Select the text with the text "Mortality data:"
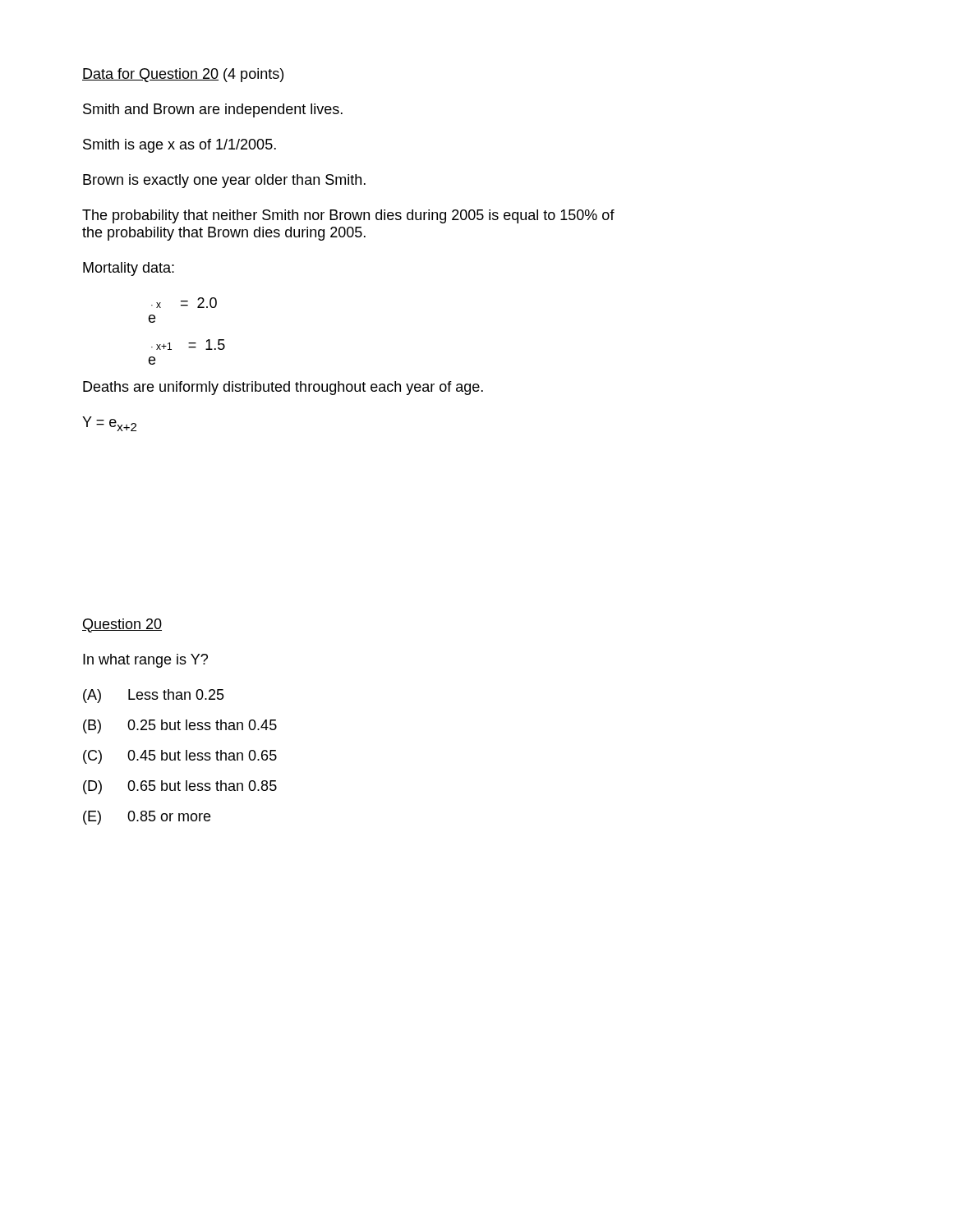 [x=129, y=268]
